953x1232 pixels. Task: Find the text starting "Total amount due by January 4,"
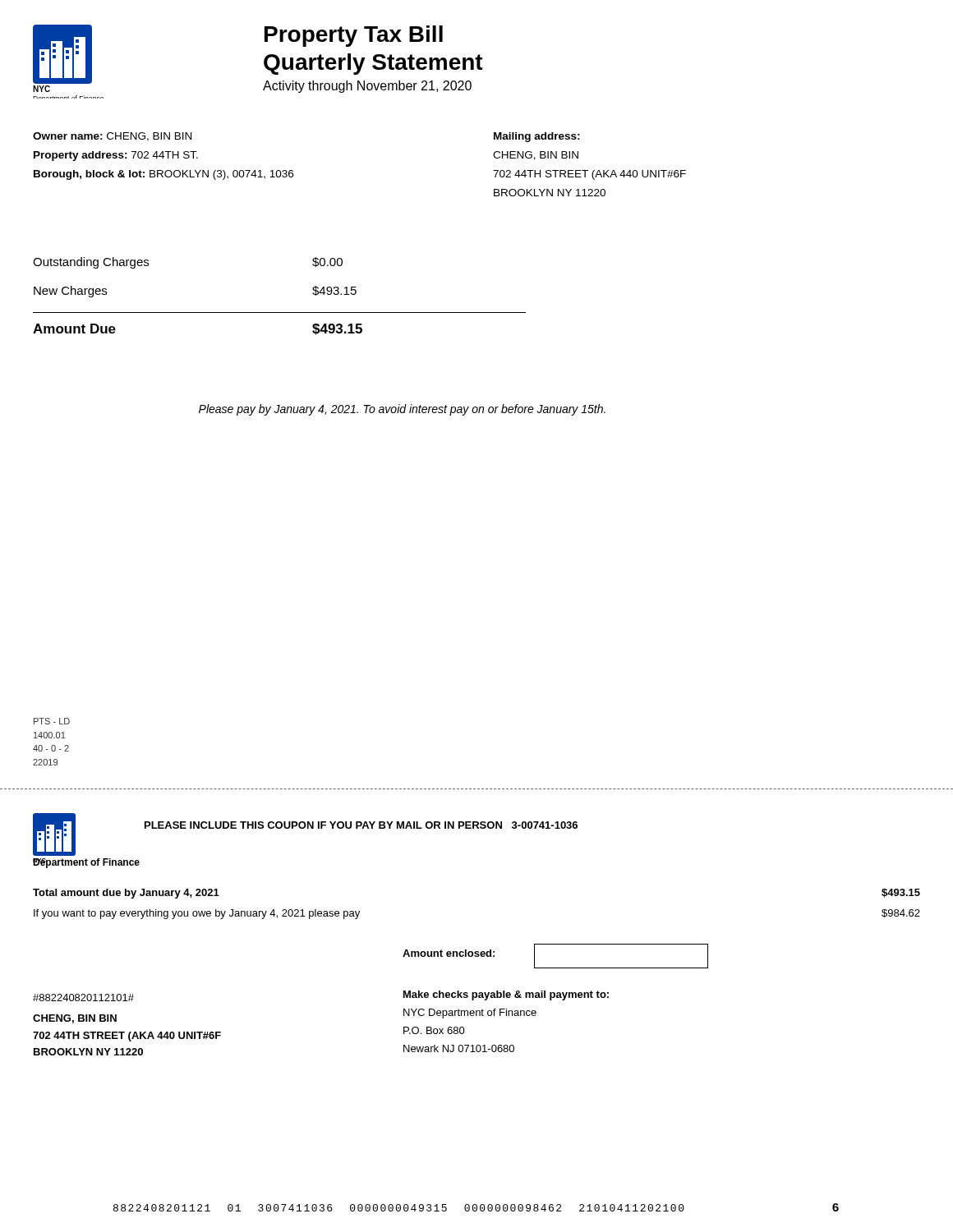pyautogui.click(x=130, y=893)
